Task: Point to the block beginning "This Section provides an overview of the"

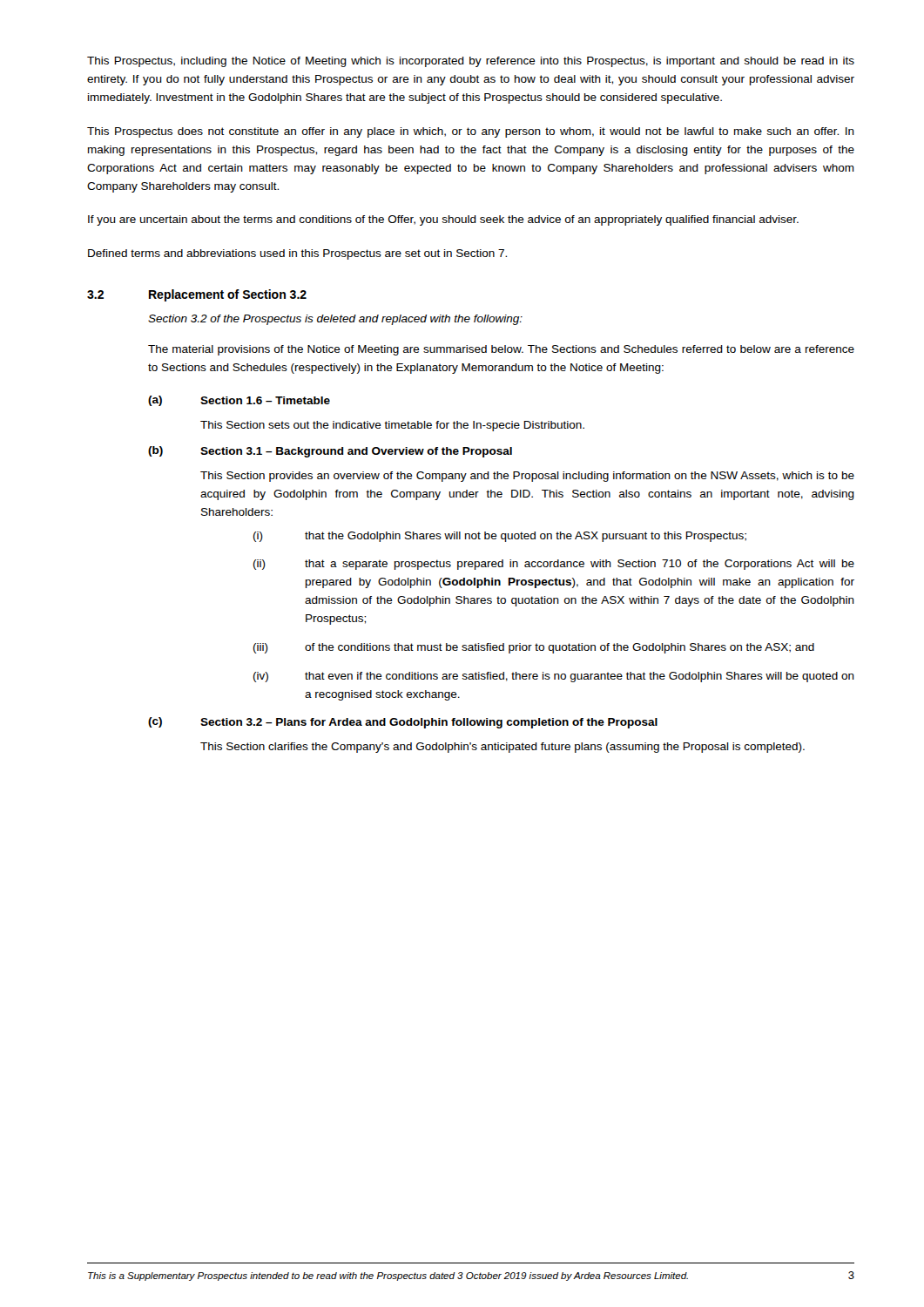Action: (527, 493)
